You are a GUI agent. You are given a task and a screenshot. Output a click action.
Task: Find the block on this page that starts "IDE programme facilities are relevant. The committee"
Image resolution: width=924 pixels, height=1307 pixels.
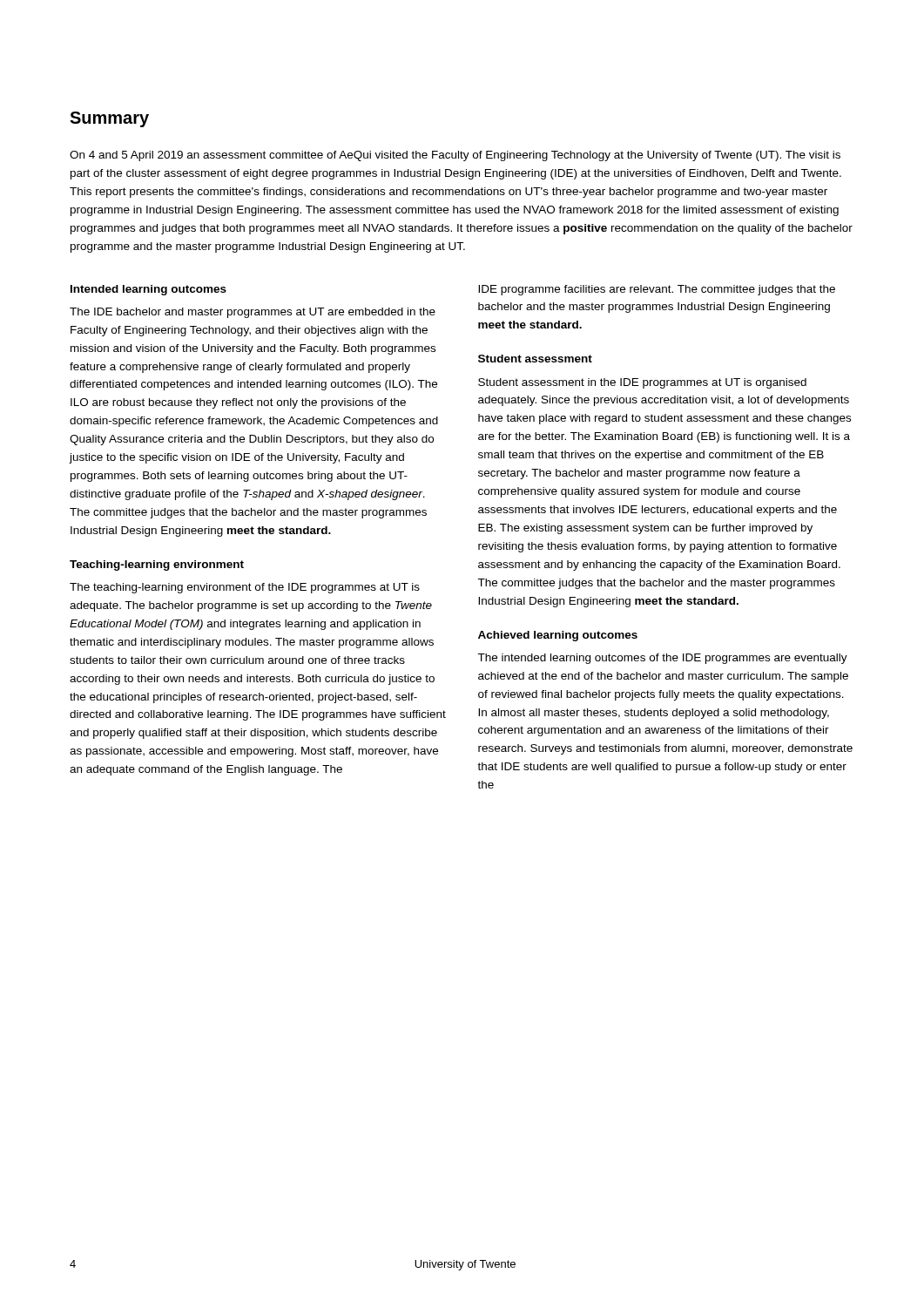pos(657,307)
